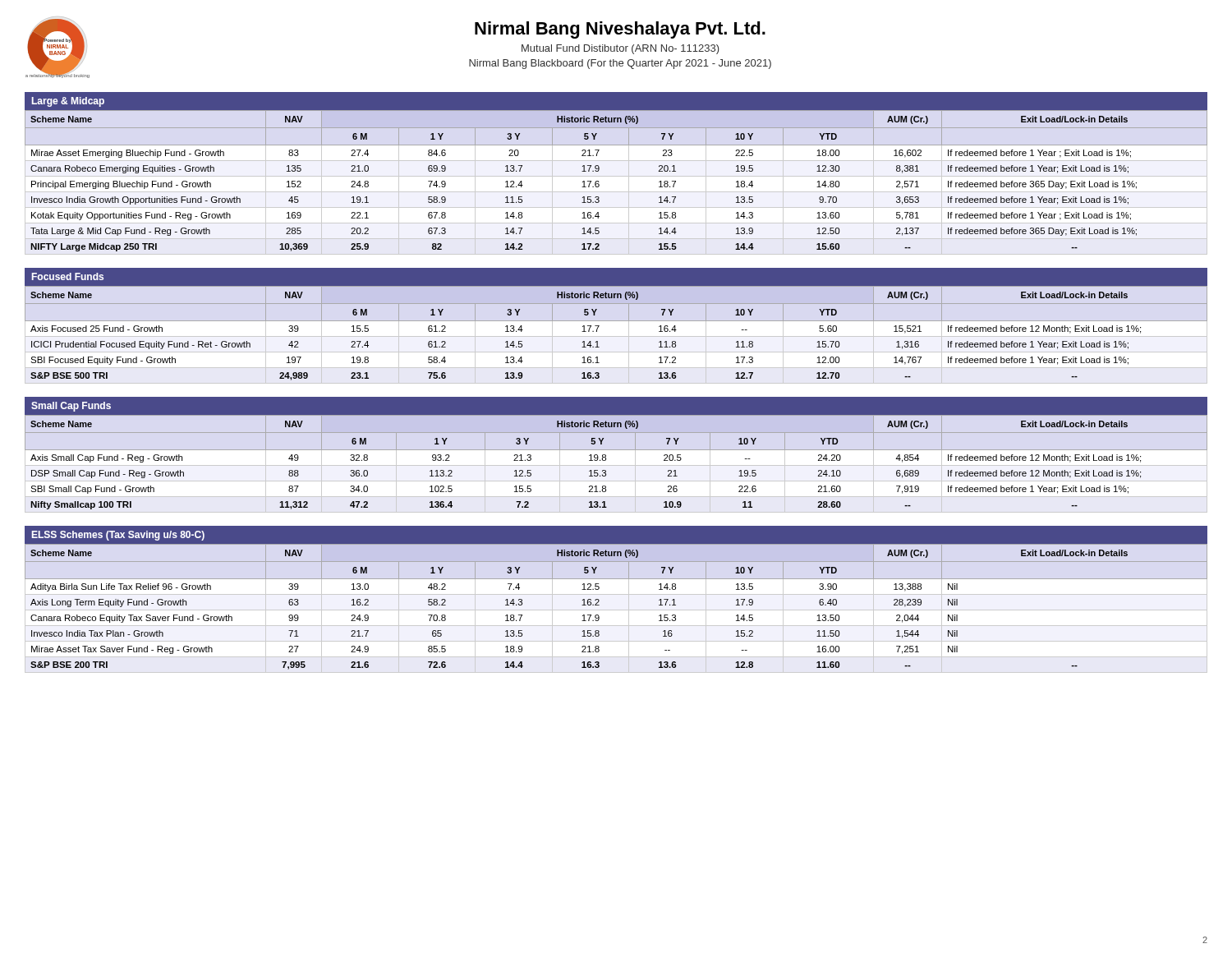1232x953 pixels.
Task: Navigate to the text starting "ELSS Schemes (Tax"
Action: tap(118, 535)
